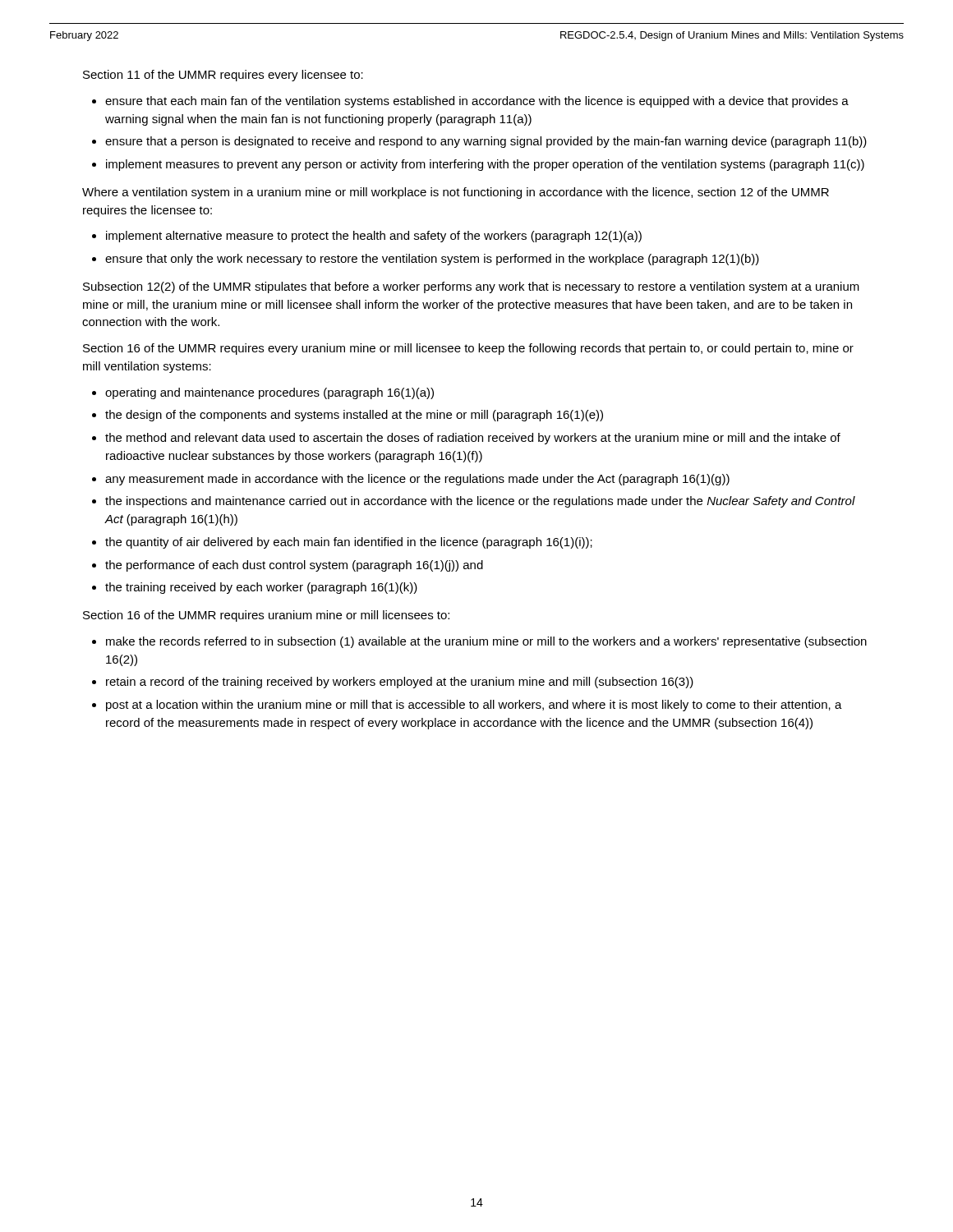The width and height of the screenshot is (953, 1232).
Task: Navigate to the region starting "post at a location within the uranium"
Action: coord(473,713)
